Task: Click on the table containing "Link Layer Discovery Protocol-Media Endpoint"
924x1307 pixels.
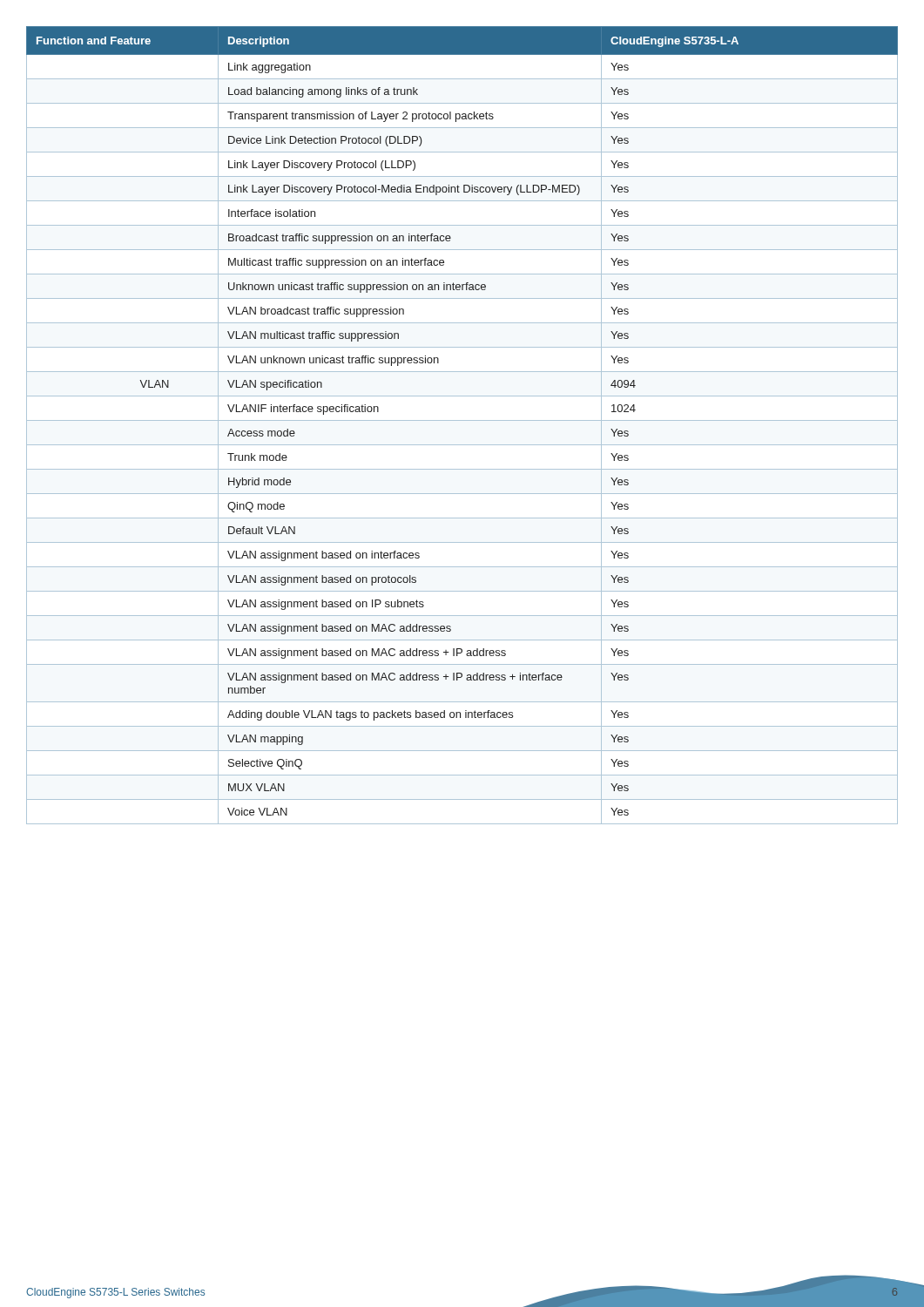Action: coord(462,425)
